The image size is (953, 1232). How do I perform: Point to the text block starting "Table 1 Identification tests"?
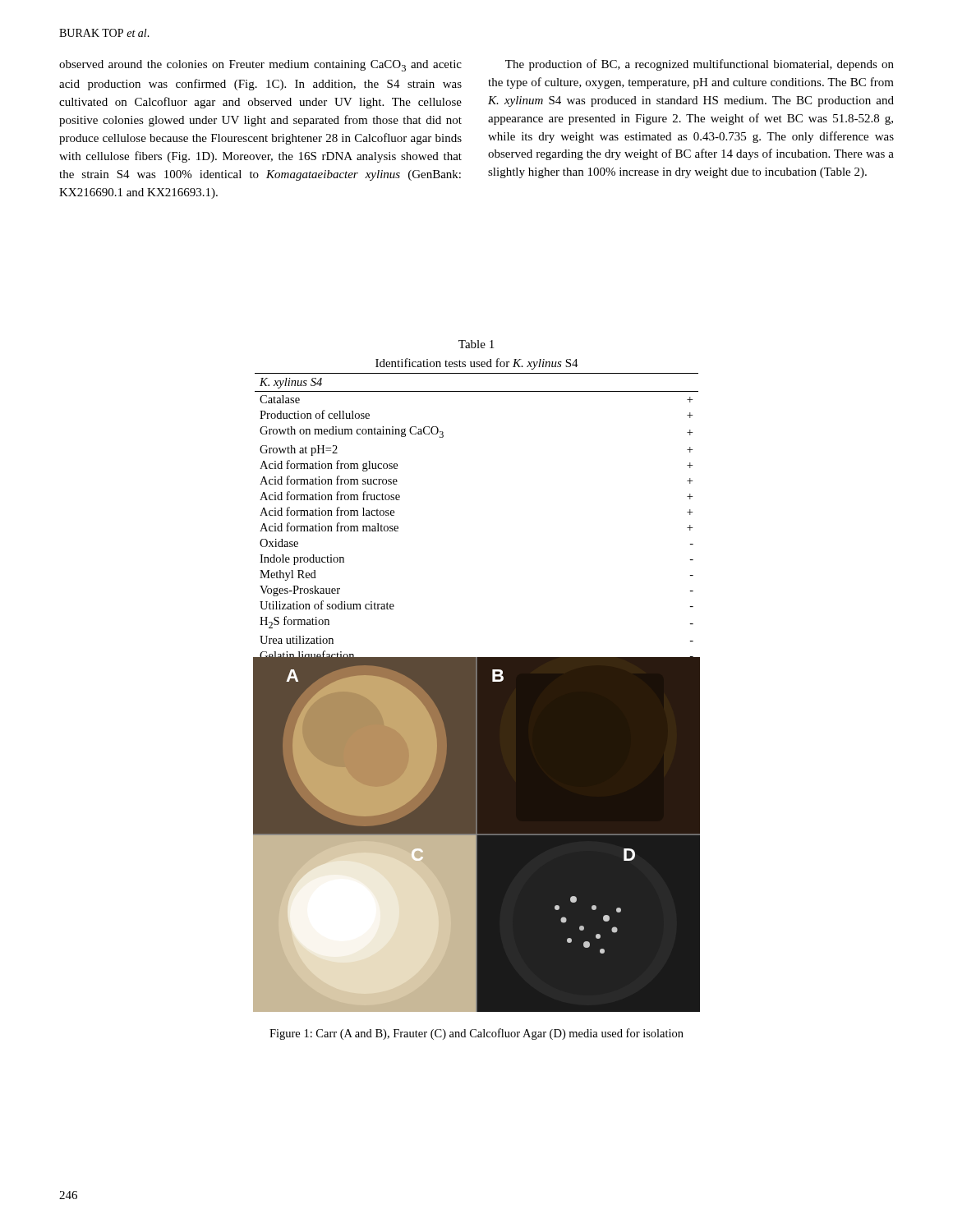(476, 353)
